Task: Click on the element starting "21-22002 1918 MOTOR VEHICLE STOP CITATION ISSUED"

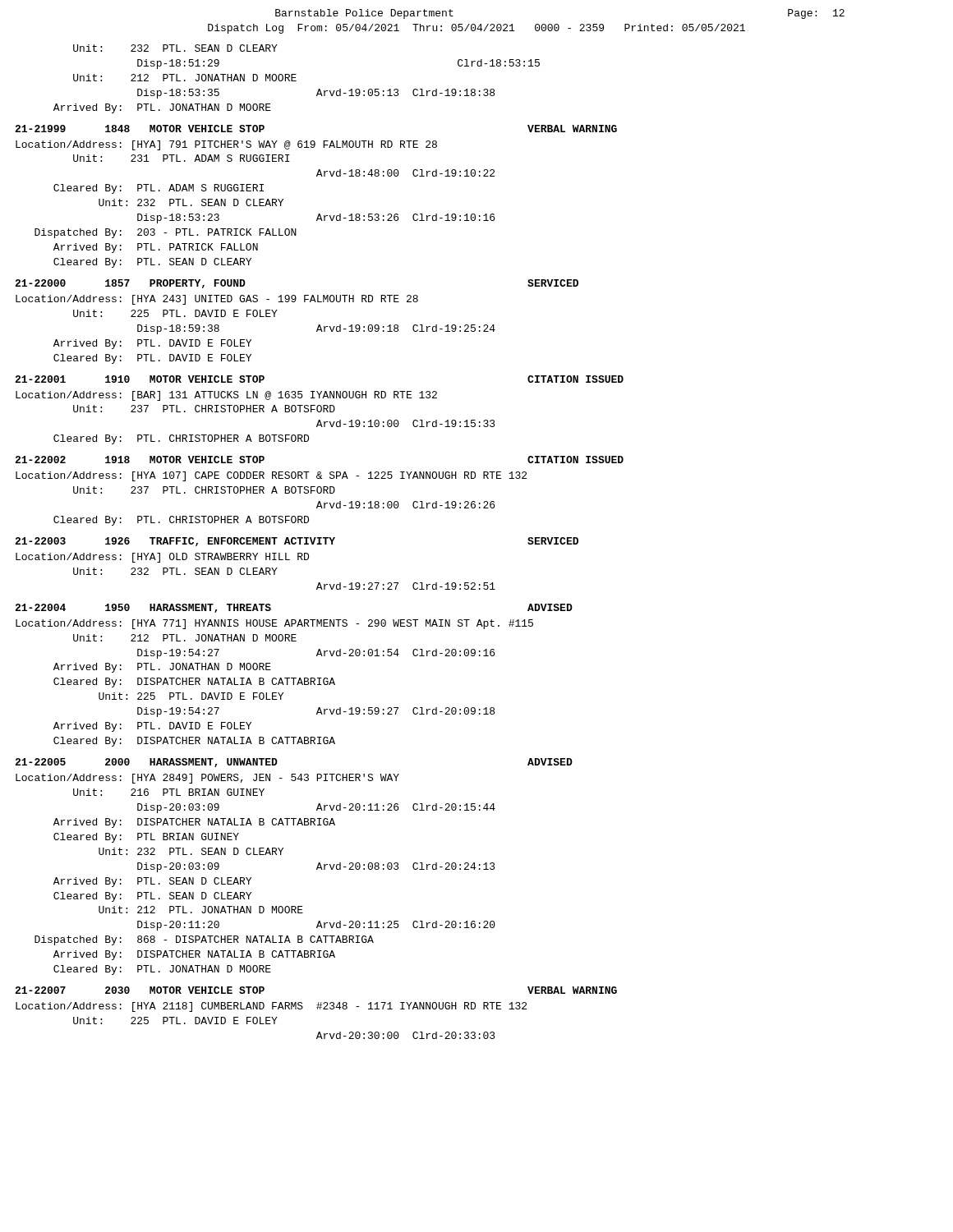Action: point(476,461)
